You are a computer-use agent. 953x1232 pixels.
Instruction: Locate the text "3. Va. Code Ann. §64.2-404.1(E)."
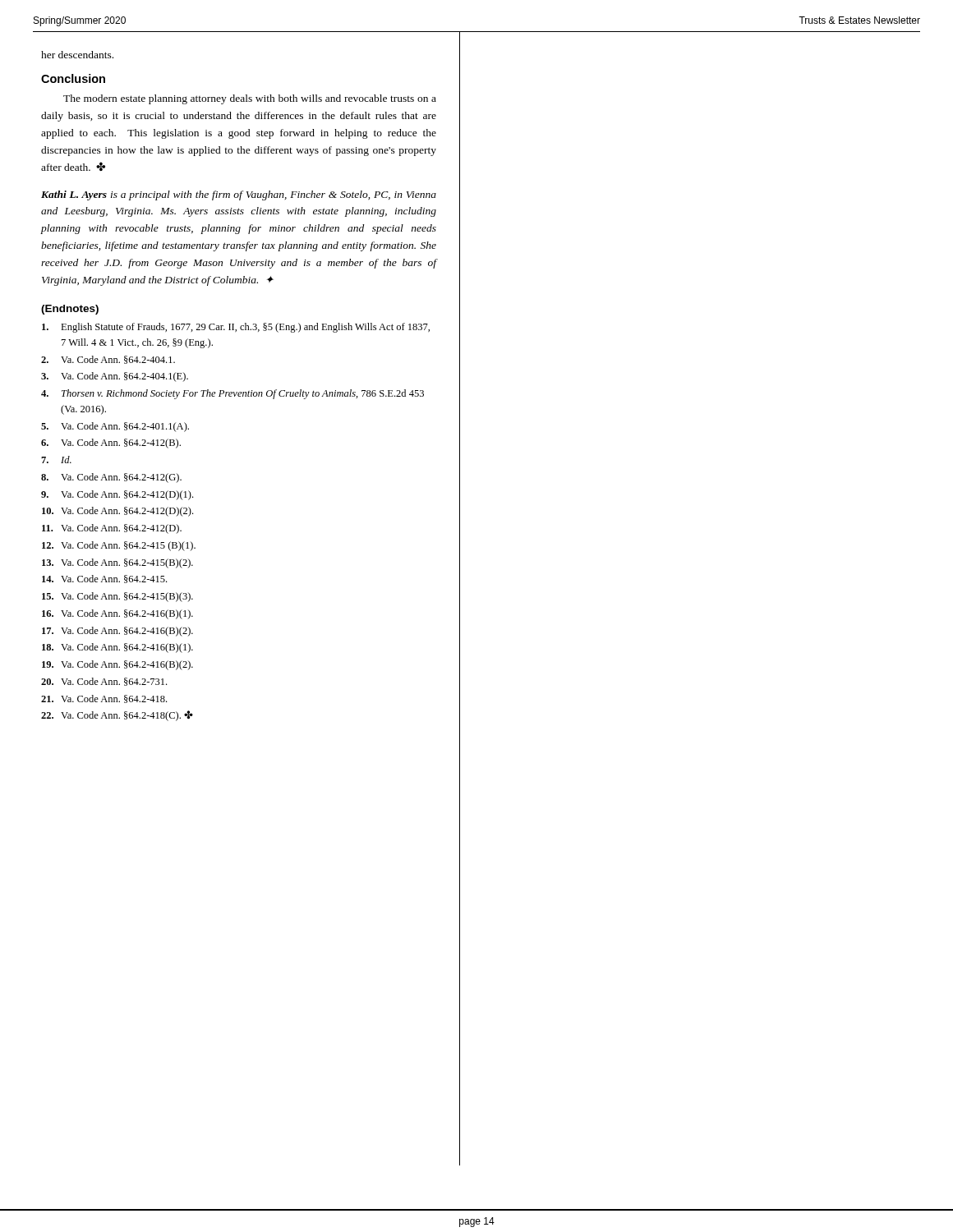click(115, 377)
